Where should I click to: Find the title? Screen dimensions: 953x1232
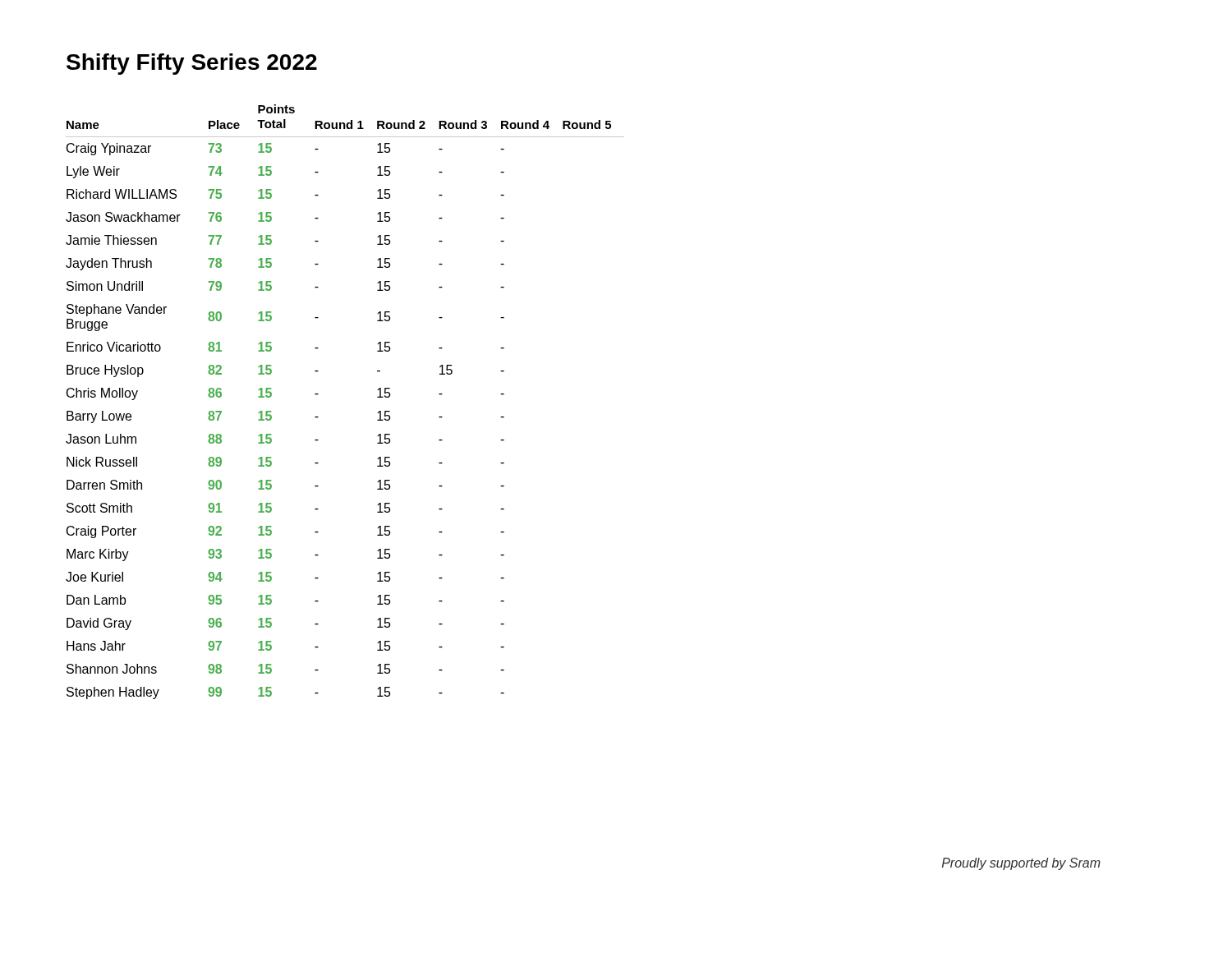192,62
